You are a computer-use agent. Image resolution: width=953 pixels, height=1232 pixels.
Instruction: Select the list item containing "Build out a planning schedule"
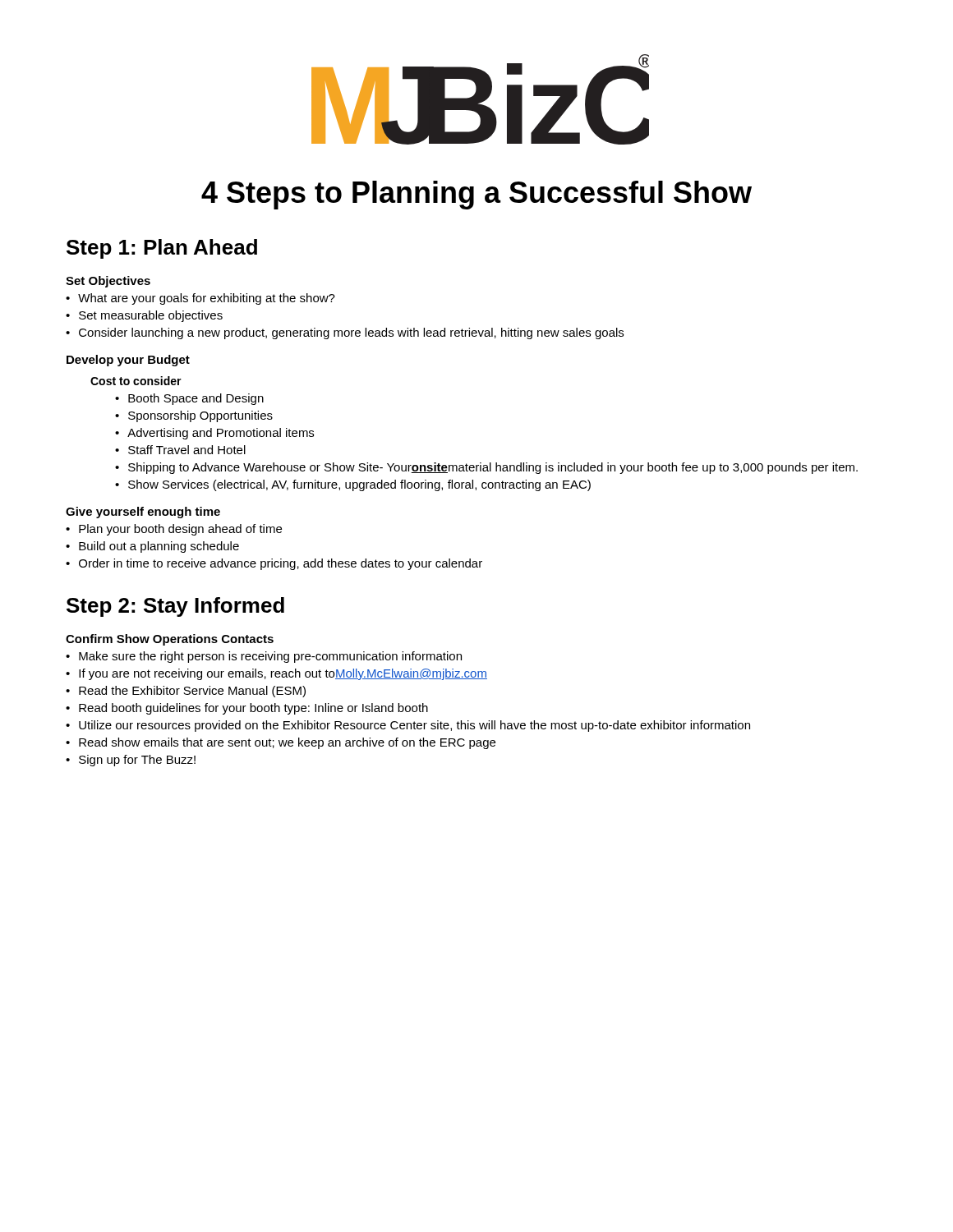click(x=152, y=547)
